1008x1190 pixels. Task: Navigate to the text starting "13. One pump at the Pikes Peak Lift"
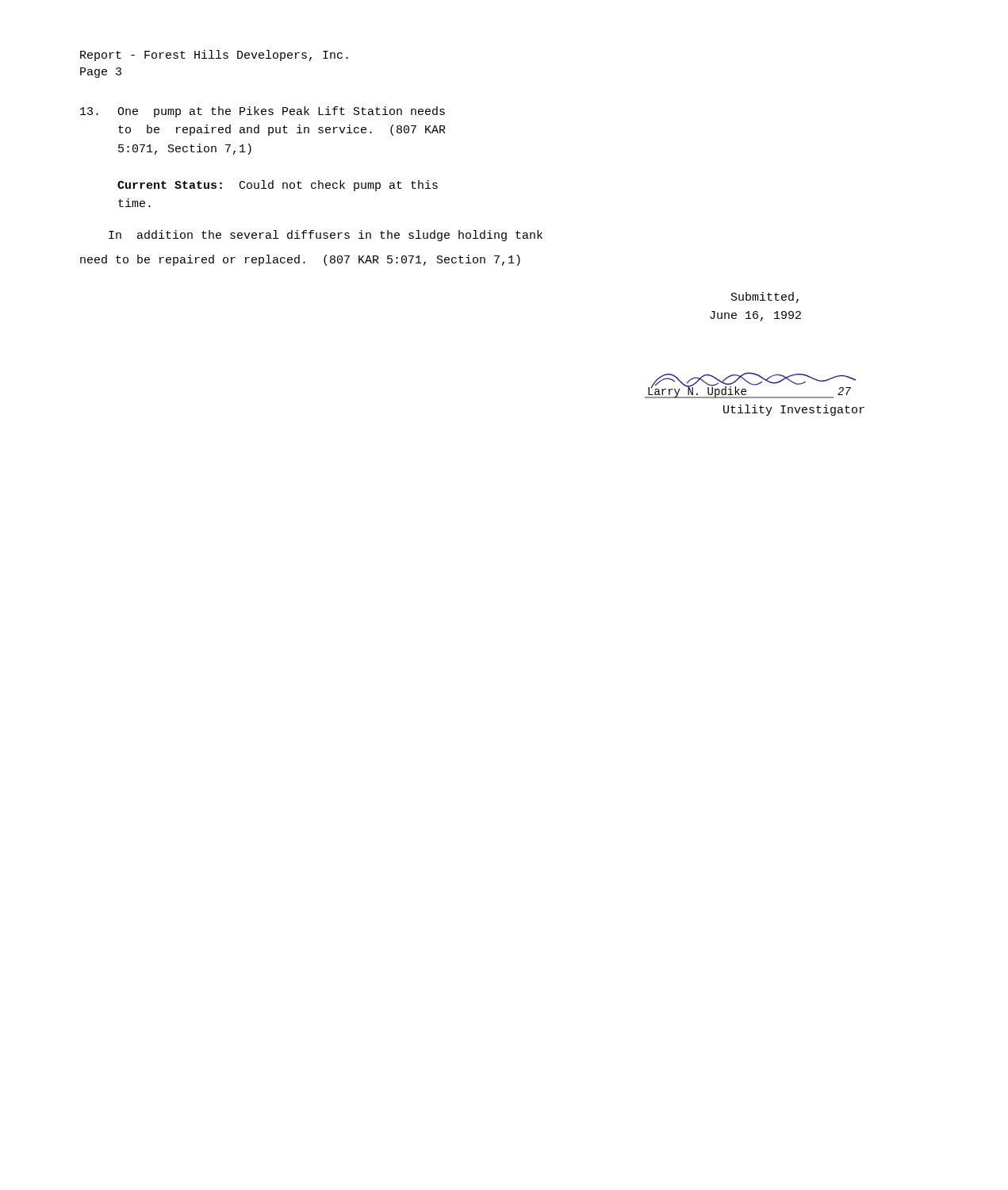click(263, 112)
